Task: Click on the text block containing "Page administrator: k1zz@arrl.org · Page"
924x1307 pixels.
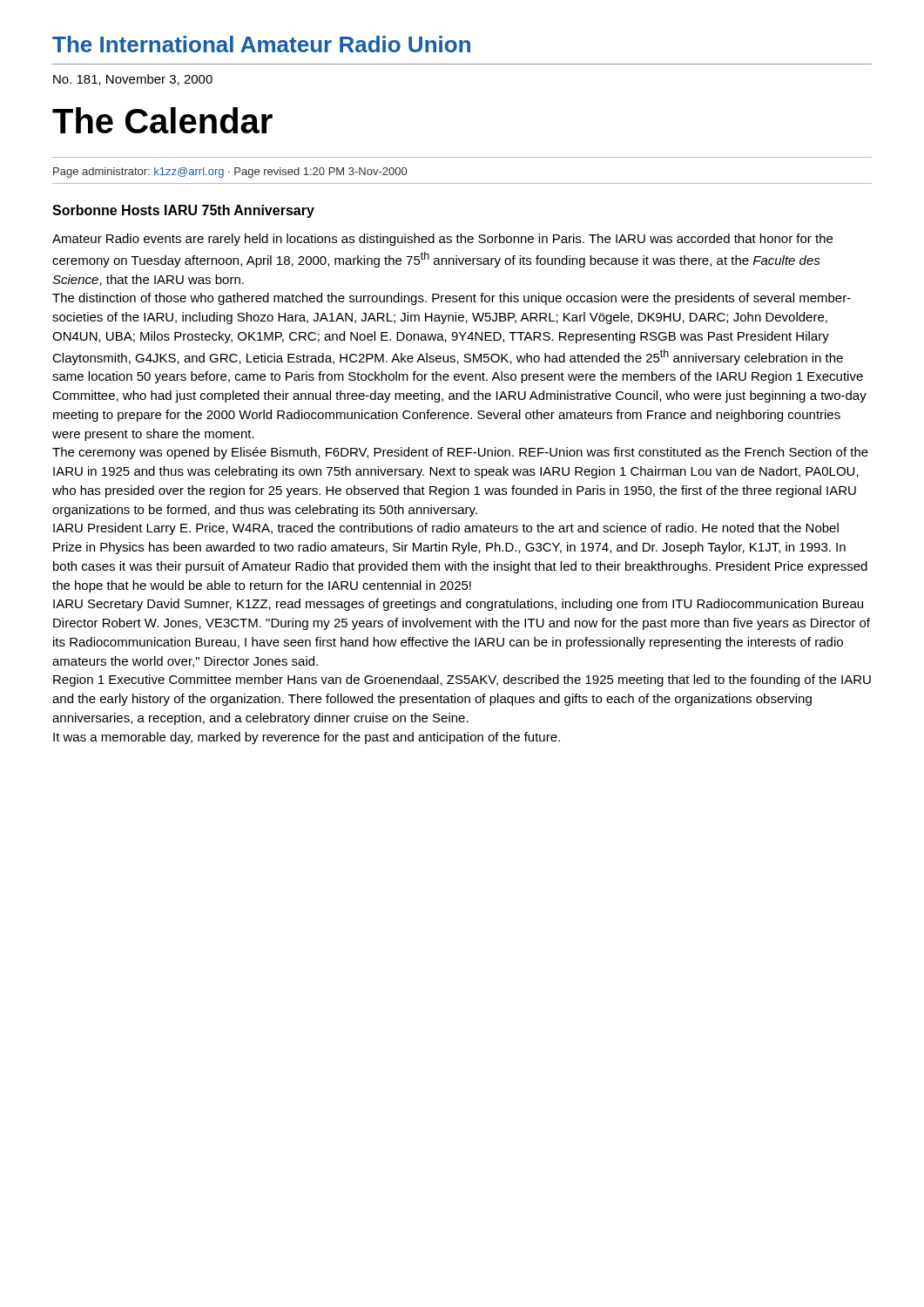Action: [x=462, y=171]
